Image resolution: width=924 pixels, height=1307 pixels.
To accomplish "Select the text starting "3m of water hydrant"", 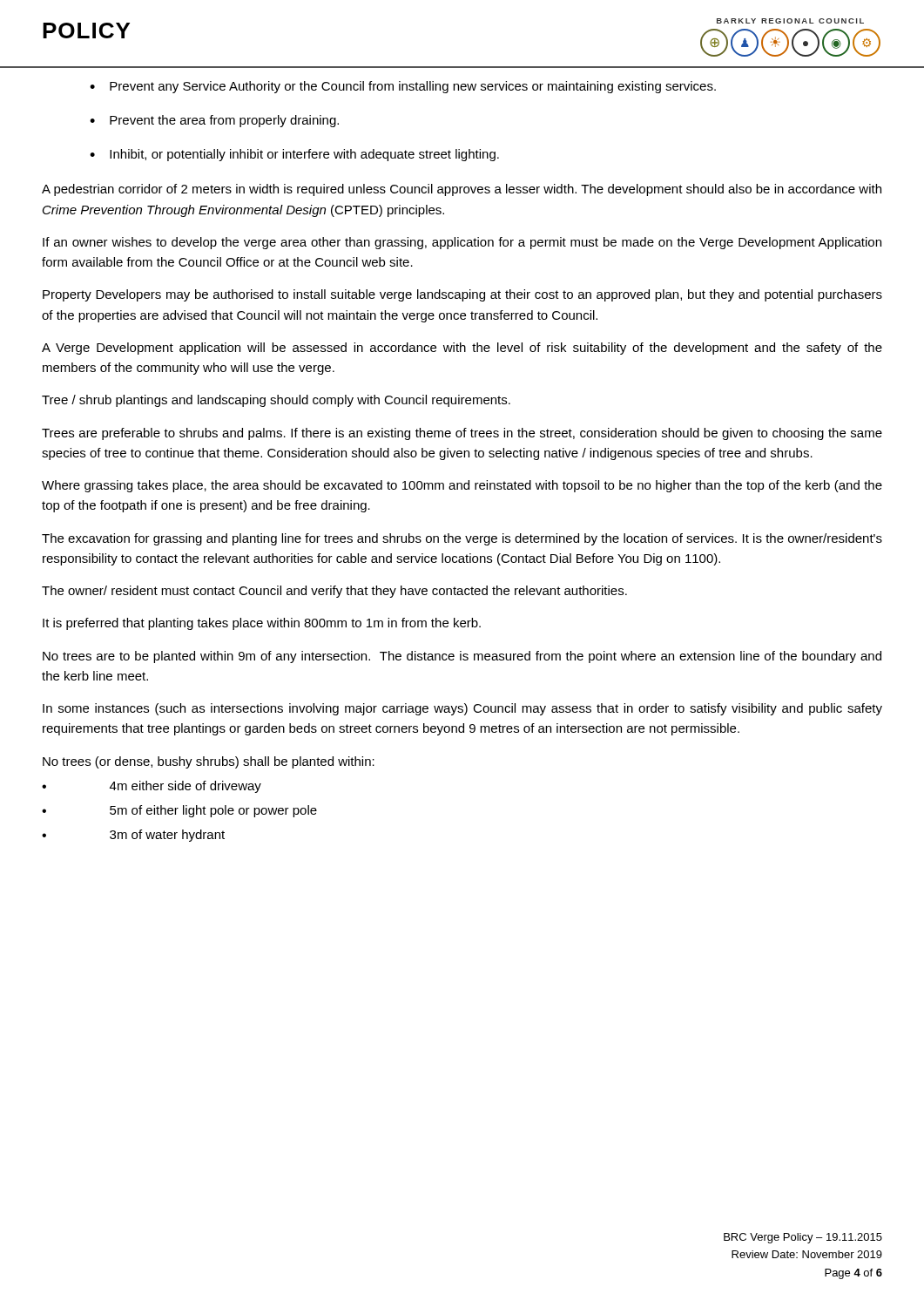I will (141, 835).
